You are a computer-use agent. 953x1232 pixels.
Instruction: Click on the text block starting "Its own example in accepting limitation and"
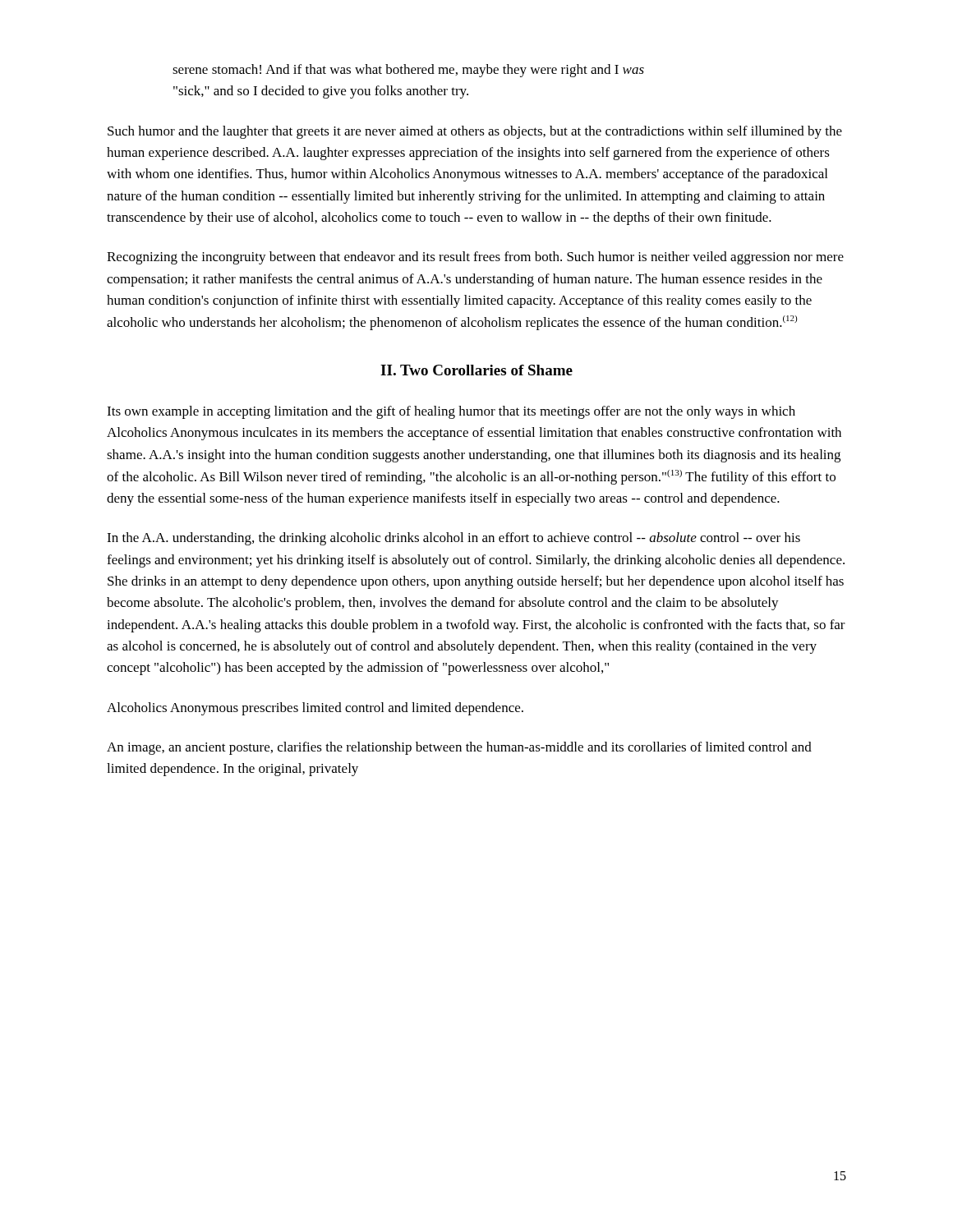point(474,454)
